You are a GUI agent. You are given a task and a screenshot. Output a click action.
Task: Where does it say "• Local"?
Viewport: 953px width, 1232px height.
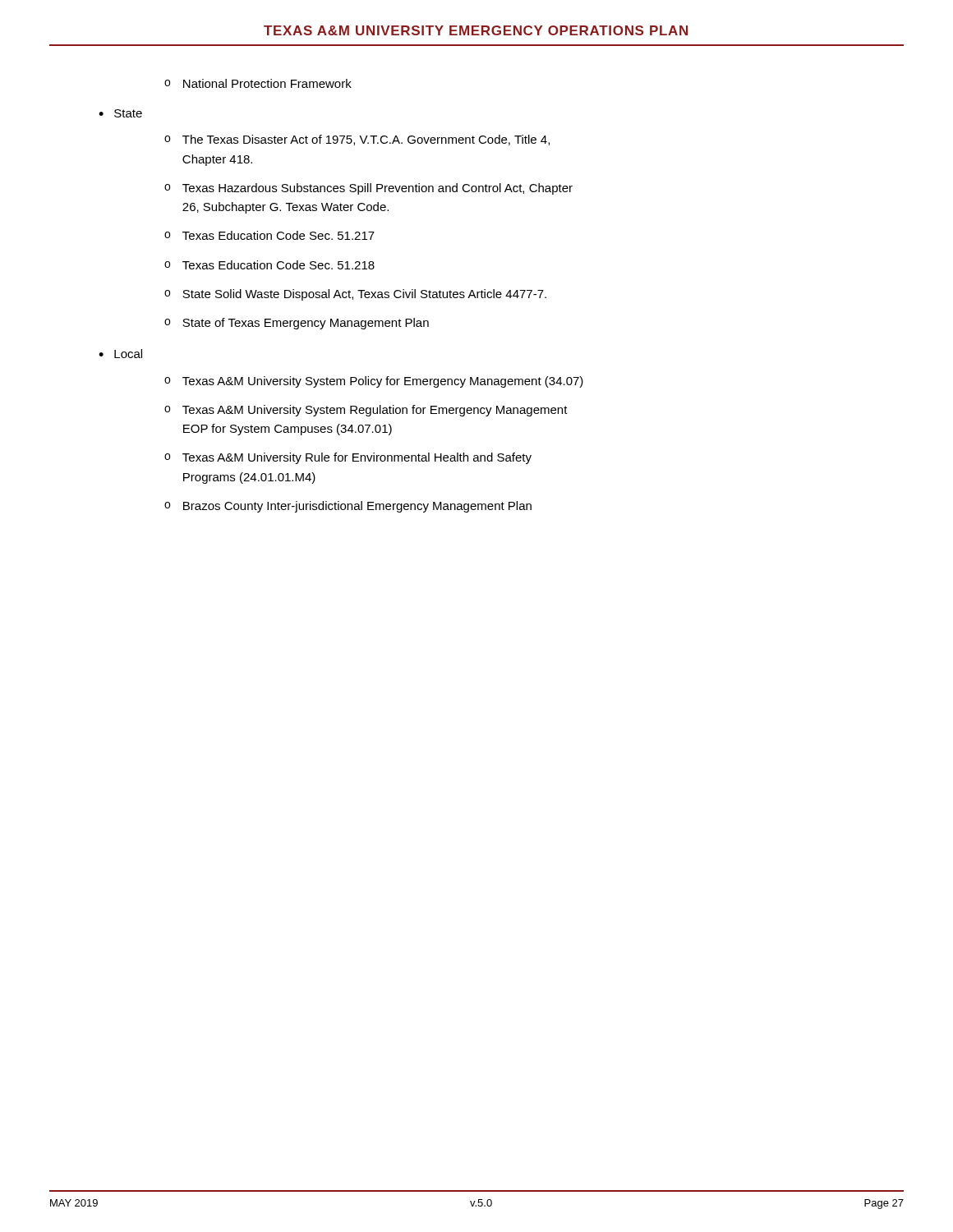121,356
